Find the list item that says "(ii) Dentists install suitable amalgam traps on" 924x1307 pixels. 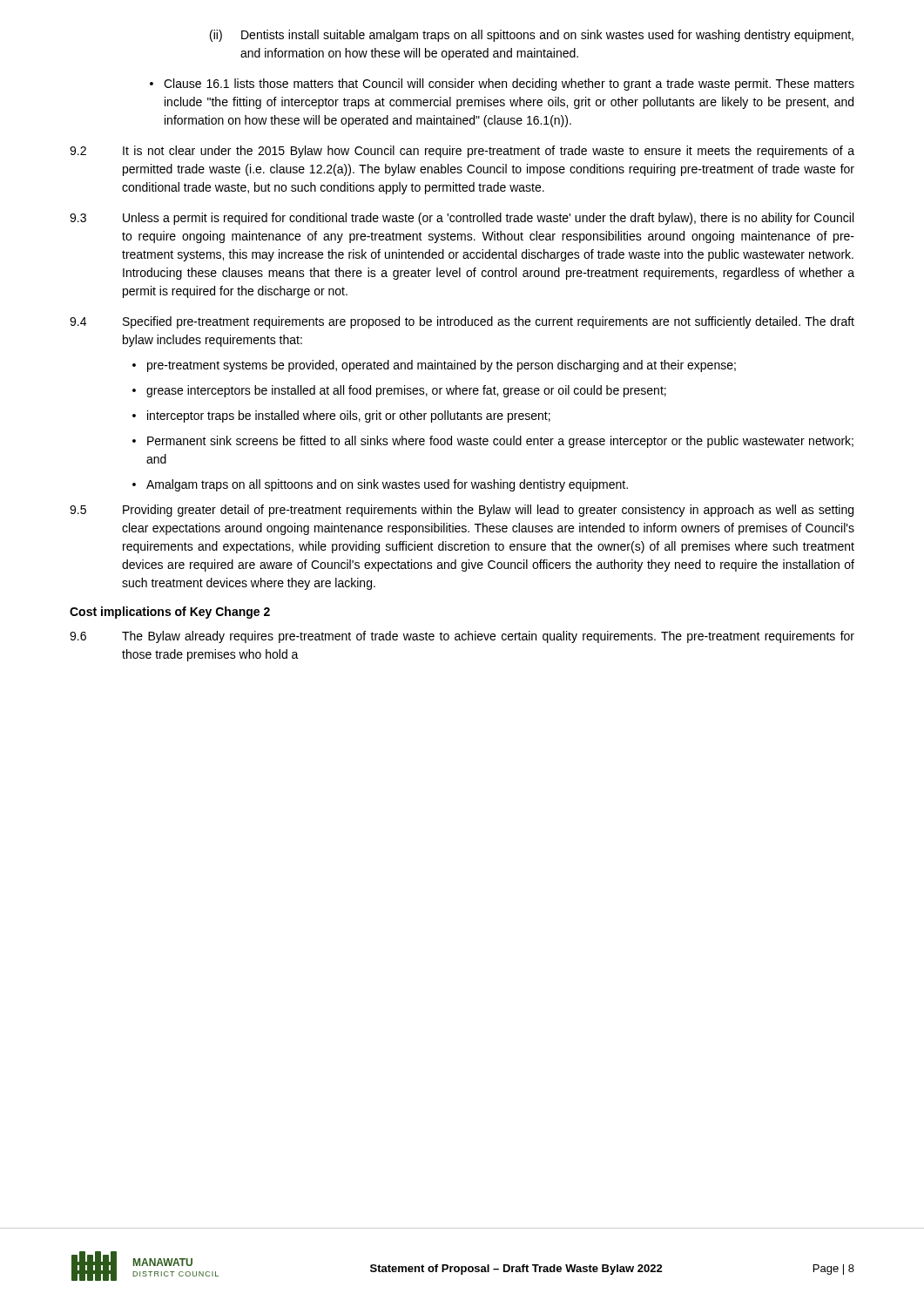(532, 44)
